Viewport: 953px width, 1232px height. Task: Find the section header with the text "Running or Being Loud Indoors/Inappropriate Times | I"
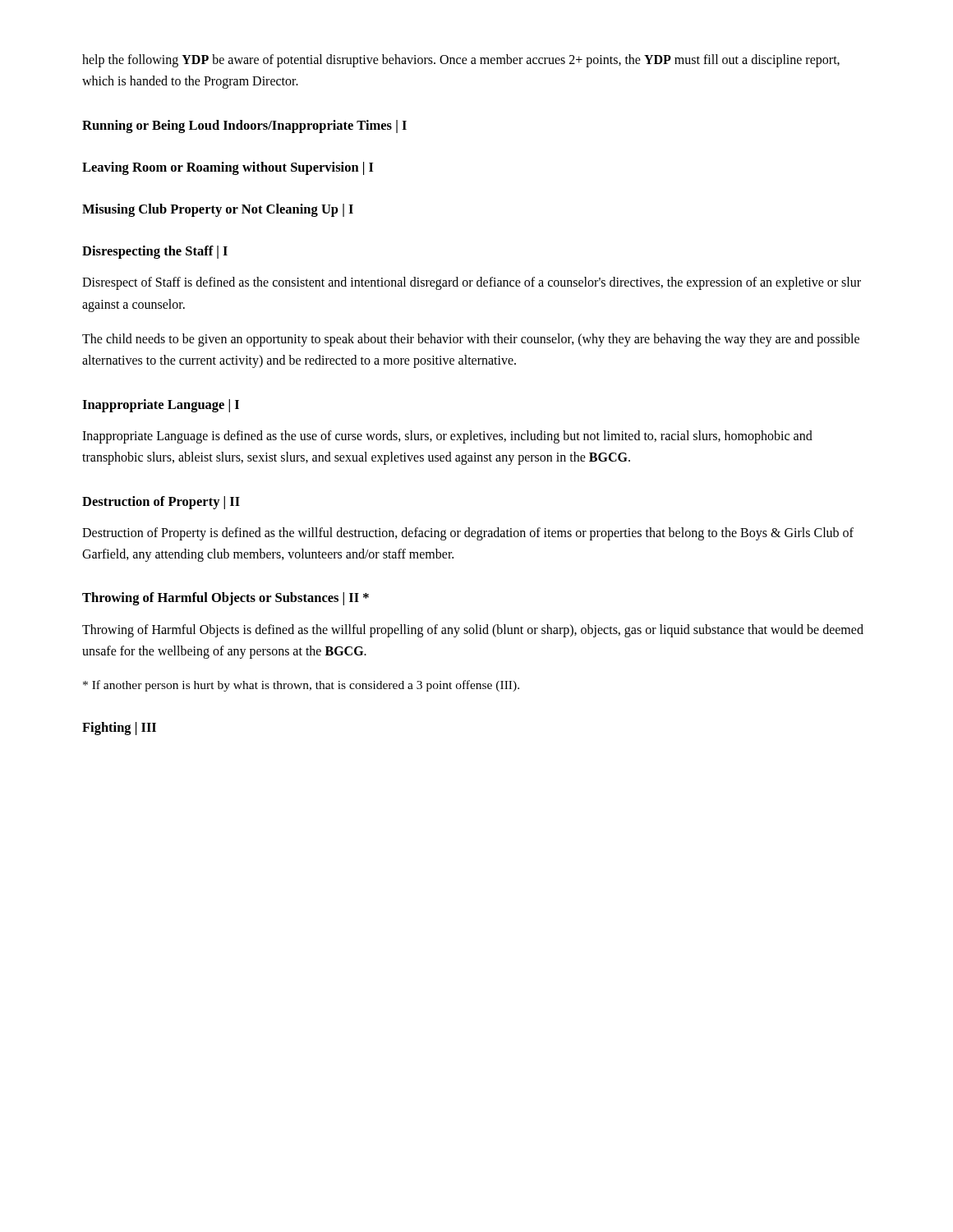click(245, 125)
